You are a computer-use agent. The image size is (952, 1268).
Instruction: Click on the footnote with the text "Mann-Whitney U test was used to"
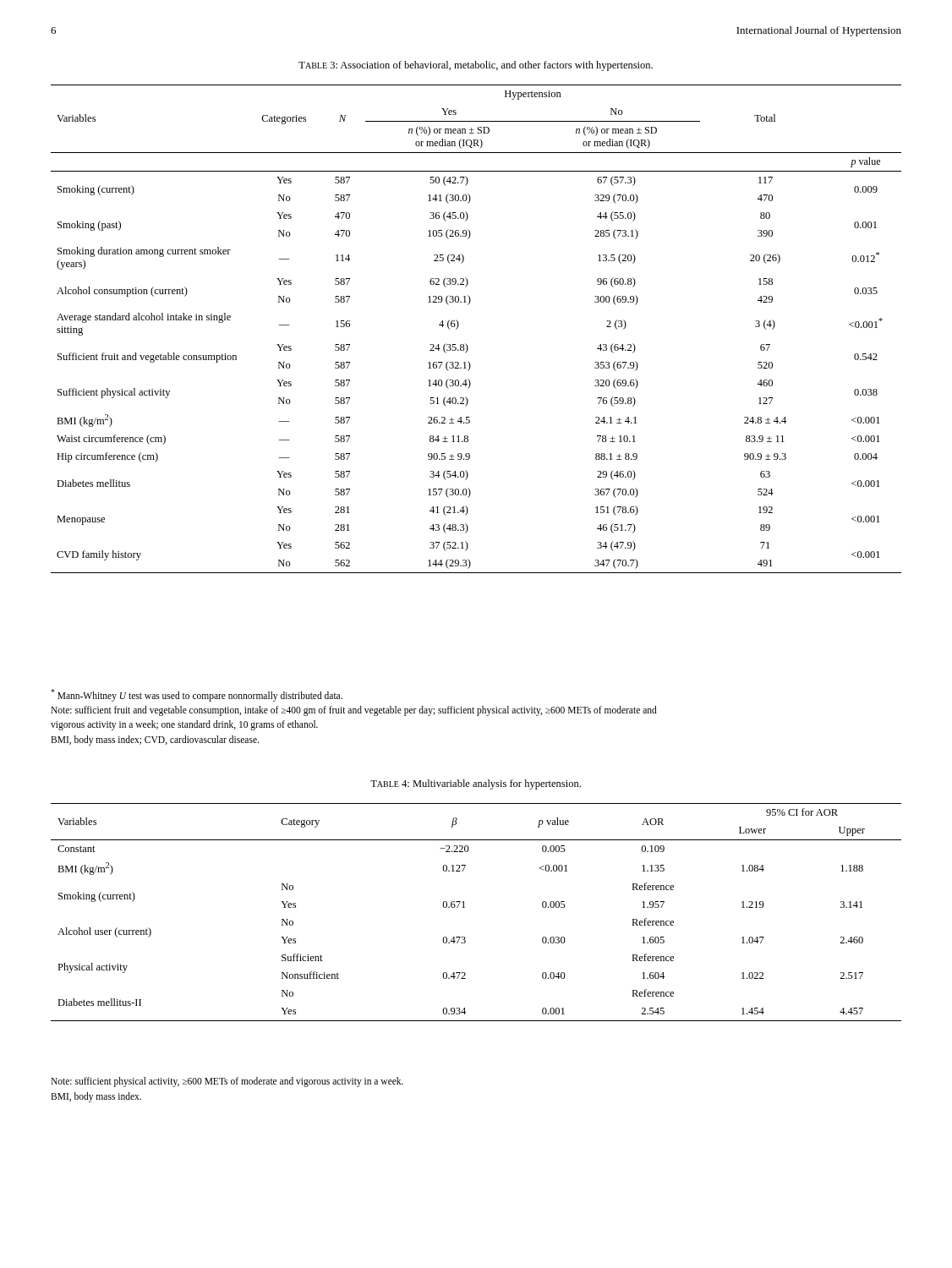[354, 716]
